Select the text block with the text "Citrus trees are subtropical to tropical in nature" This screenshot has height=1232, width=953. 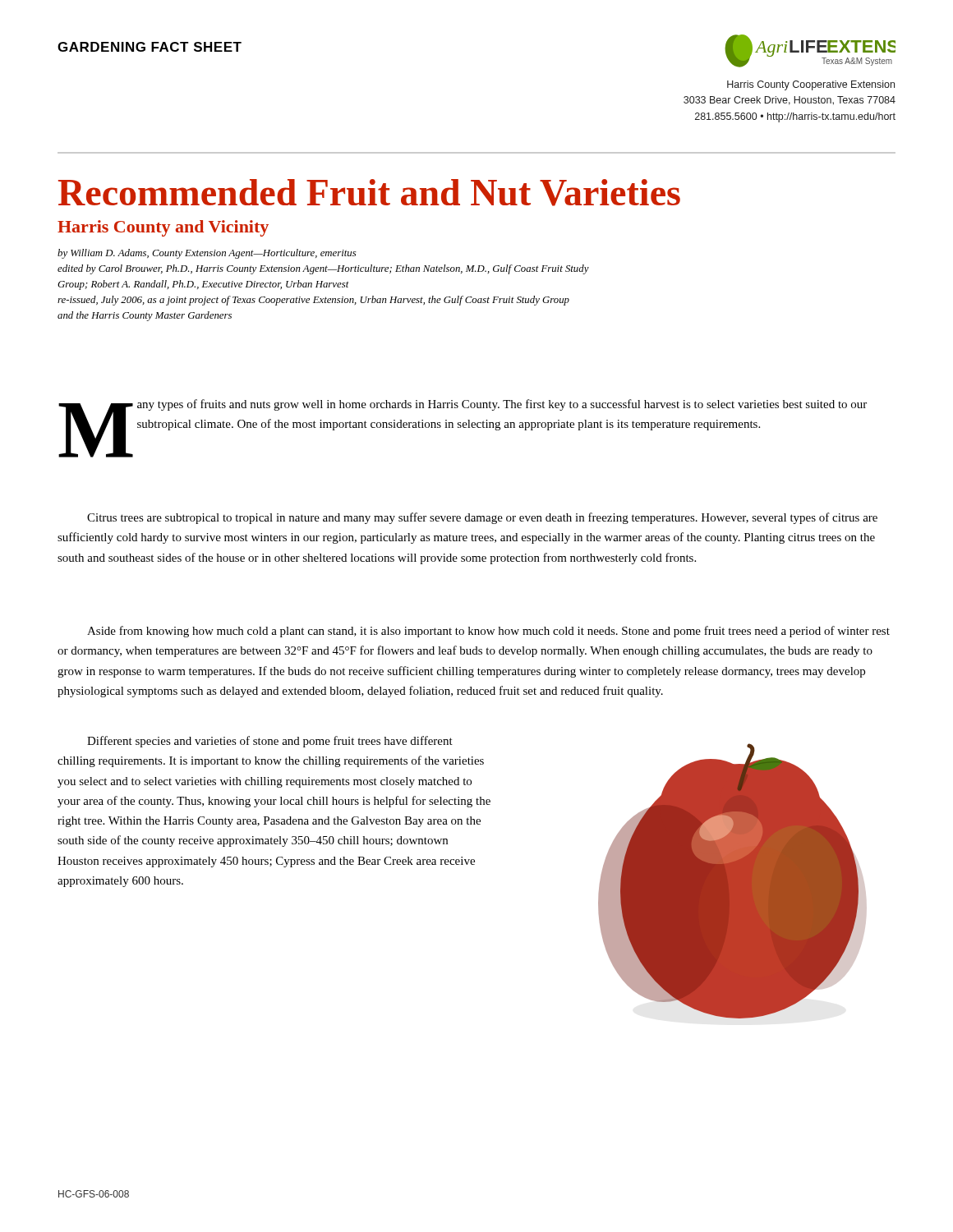pyautogui.click(x=476, y=538)
